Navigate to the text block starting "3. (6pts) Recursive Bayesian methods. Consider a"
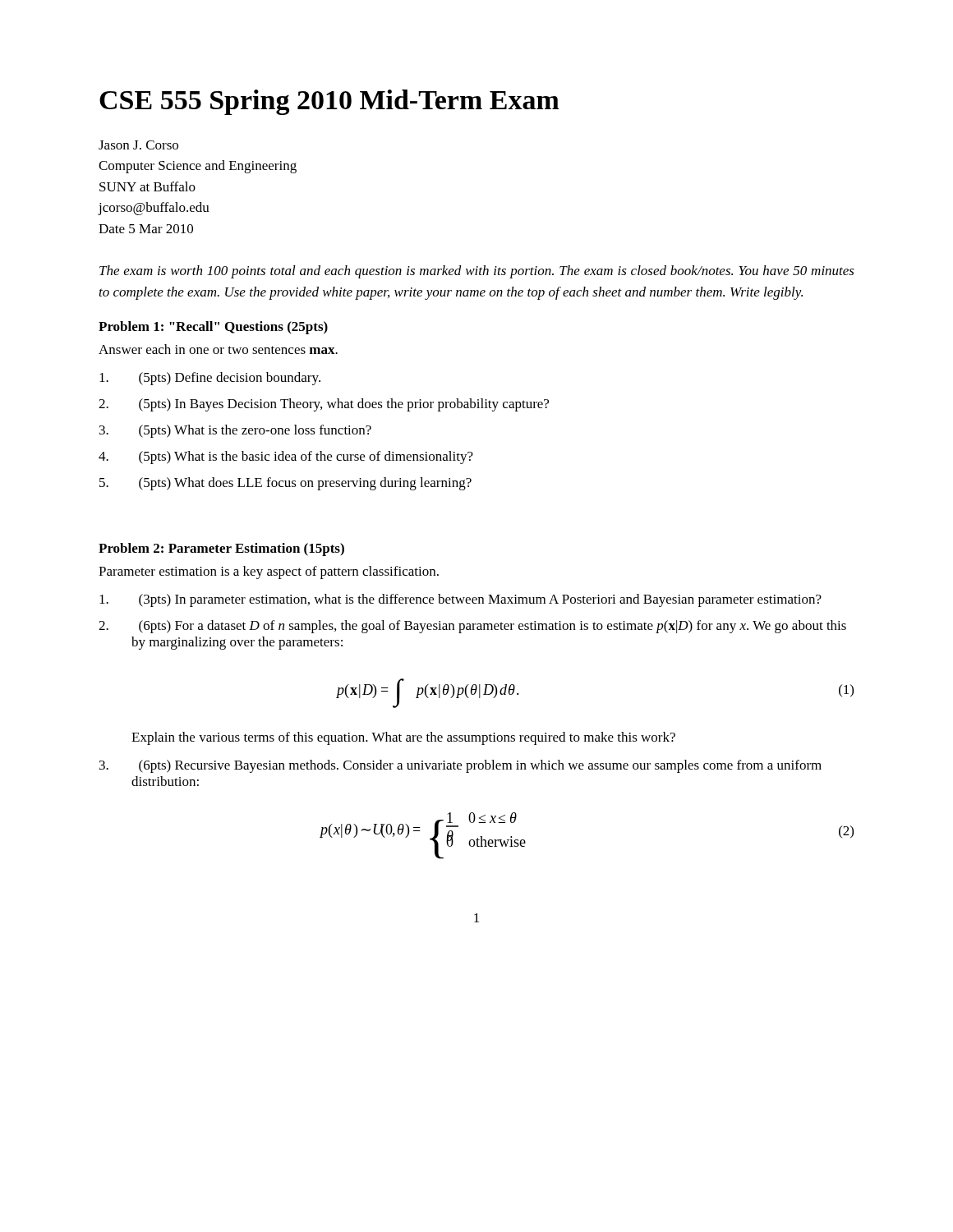The height and width of the screenshot is (1232, 953). pyautogui.click(x=460, y=773)
